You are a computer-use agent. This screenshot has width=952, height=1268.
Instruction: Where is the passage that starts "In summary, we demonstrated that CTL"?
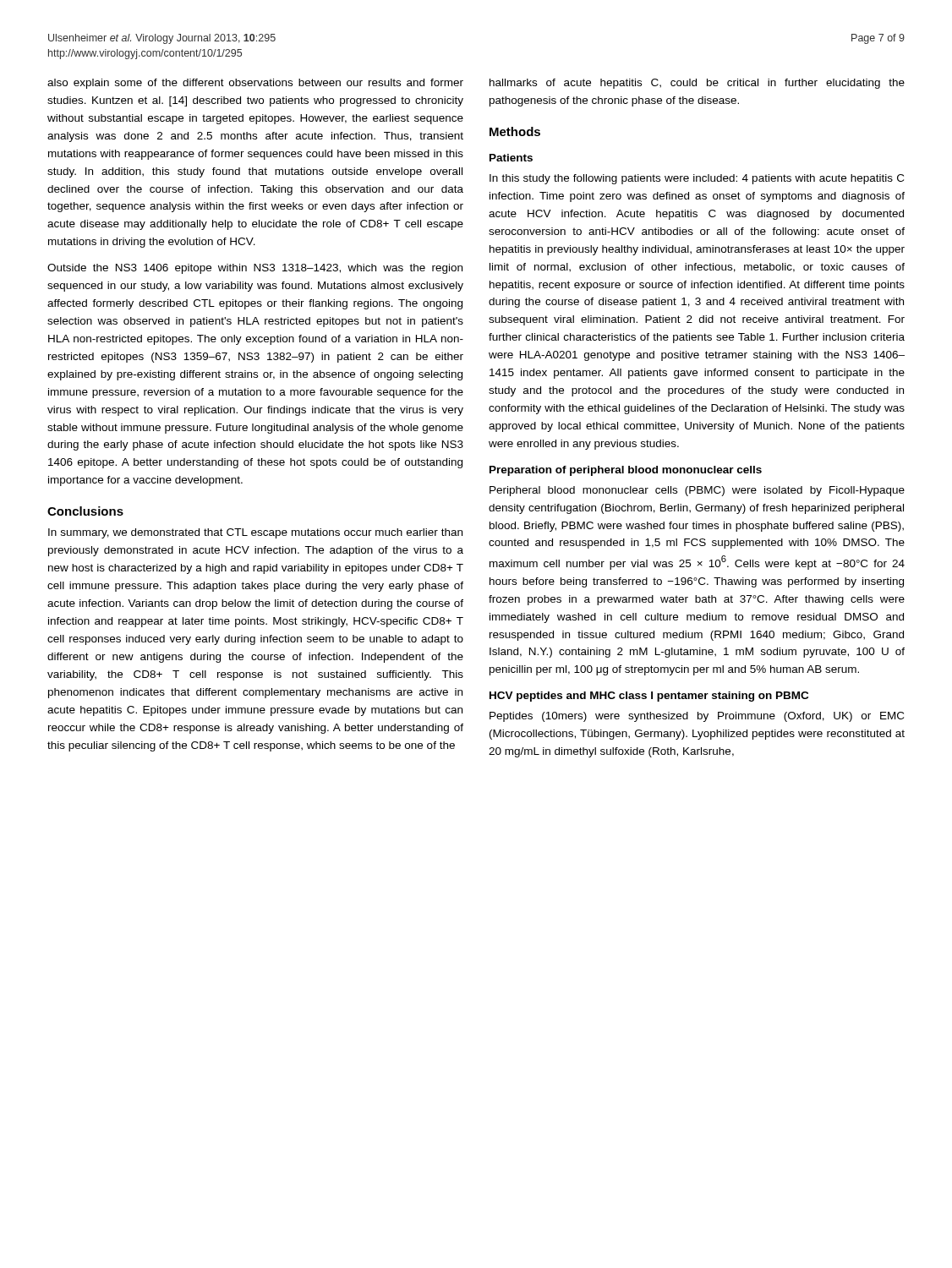(x=255, y=639)
